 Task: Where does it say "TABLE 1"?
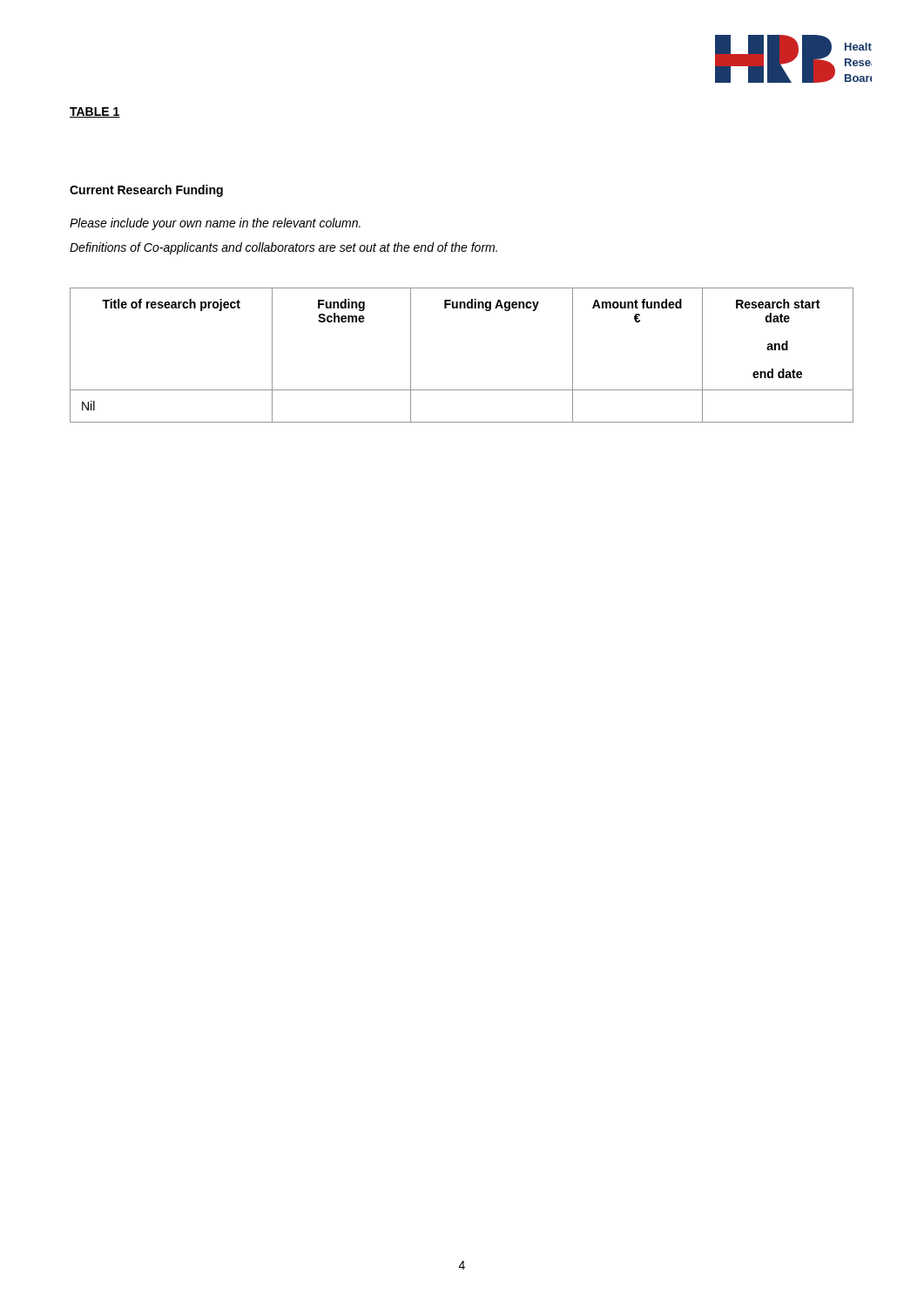pyautogui.click(x=95, y=112)
